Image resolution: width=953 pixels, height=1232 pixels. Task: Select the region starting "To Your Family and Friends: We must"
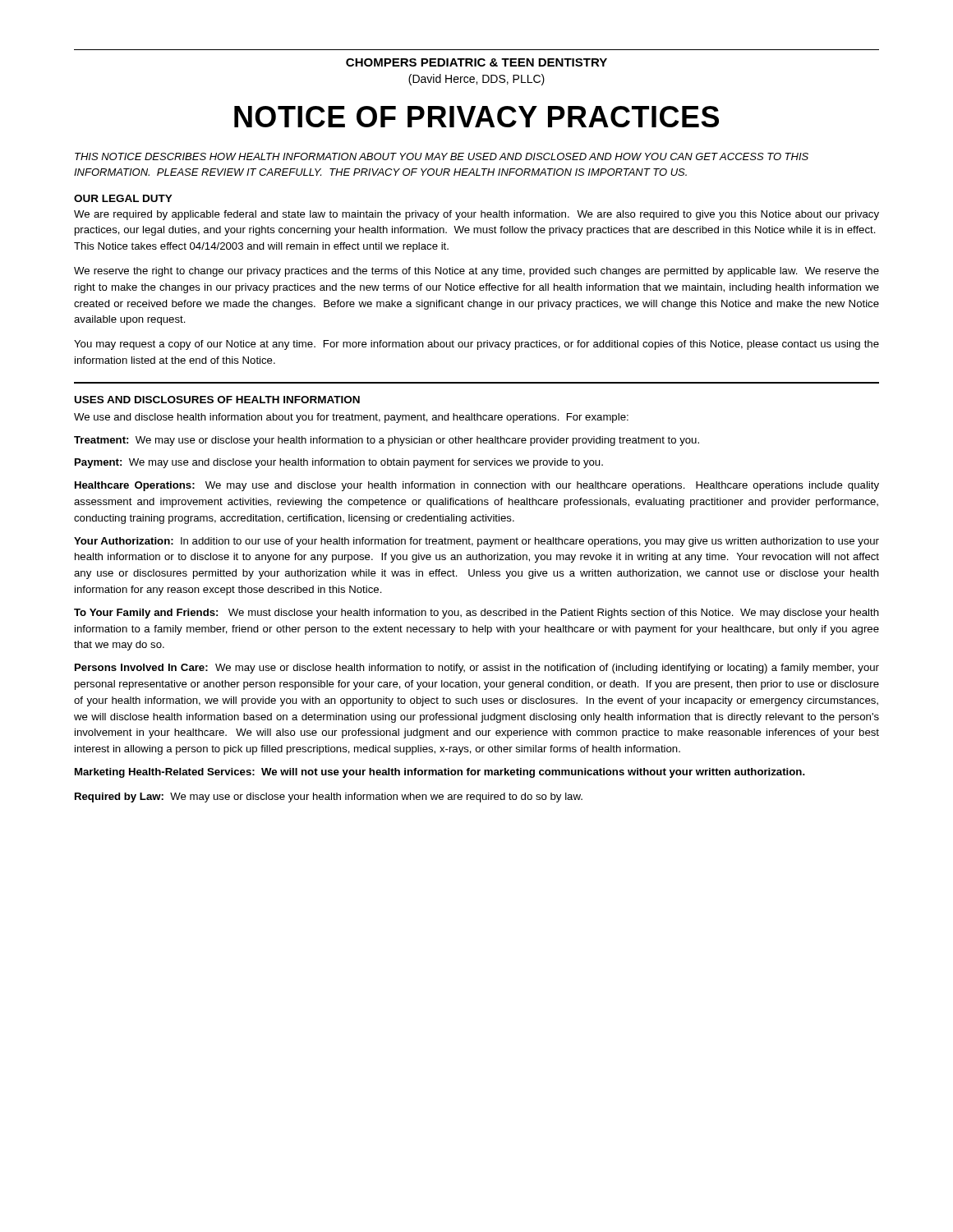coord(476,628)
